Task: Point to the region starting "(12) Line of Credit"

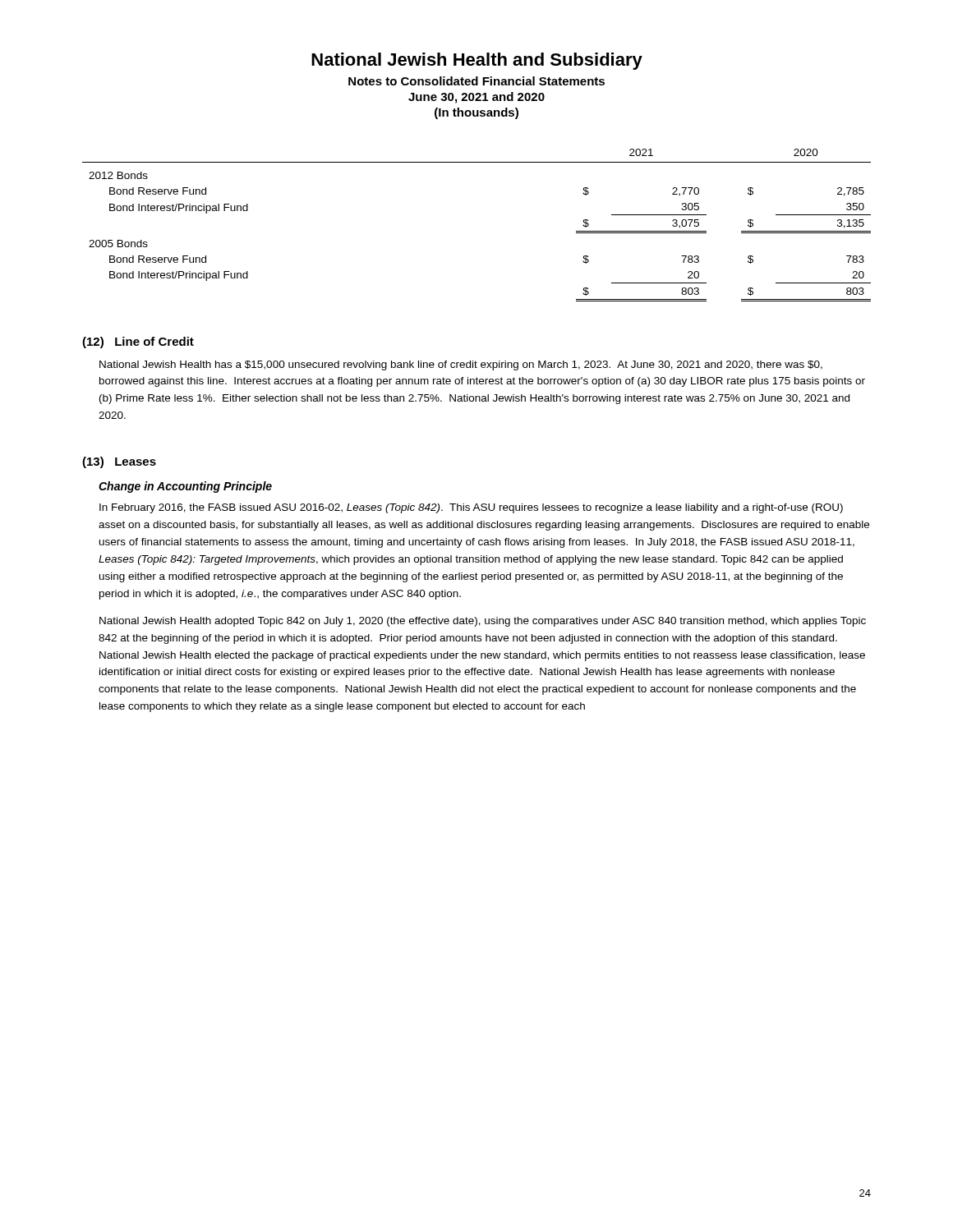Action: pos(138,341)
